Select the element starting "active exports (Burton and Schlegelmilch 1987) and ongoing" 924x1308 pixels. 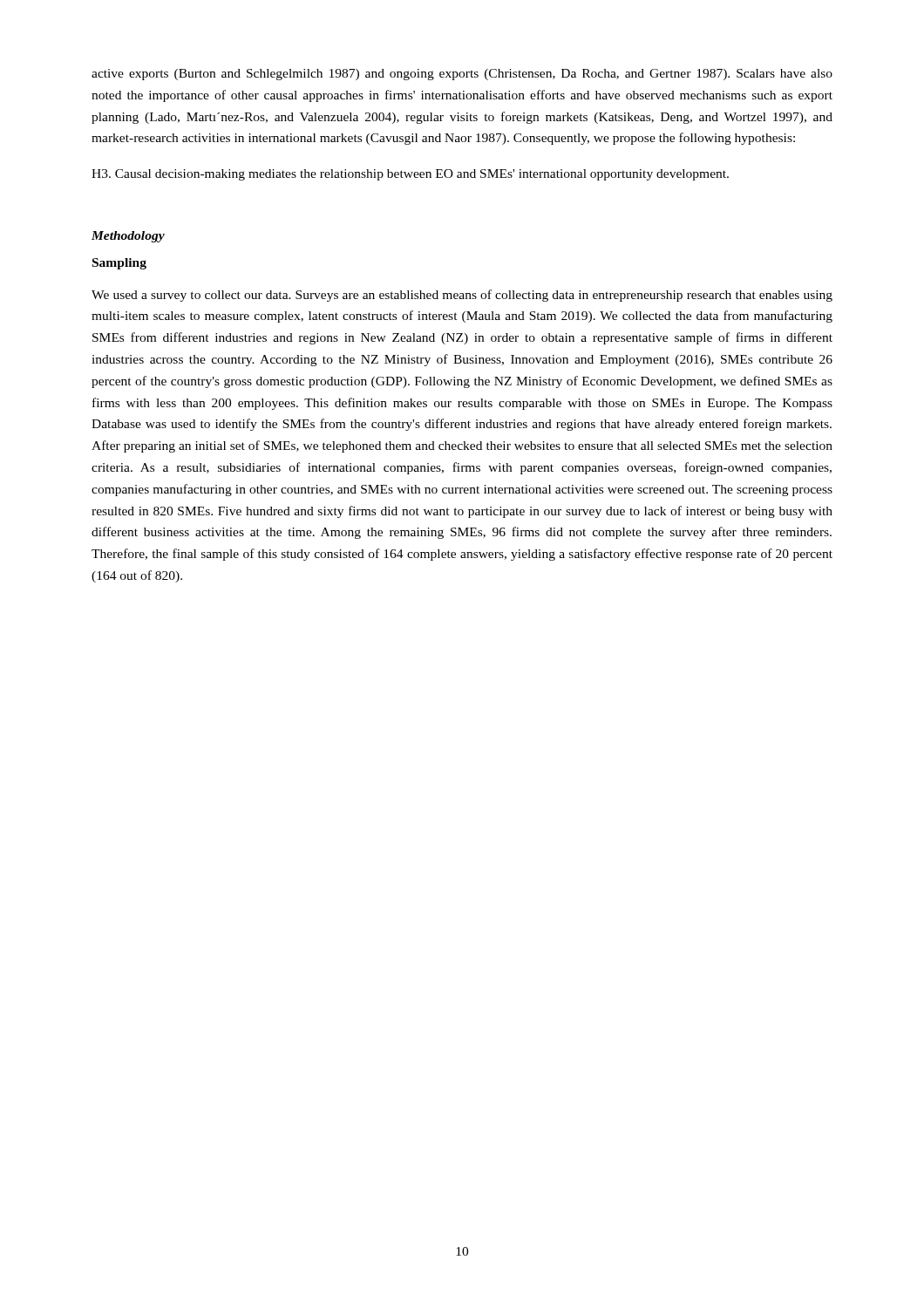pos(462,105)
